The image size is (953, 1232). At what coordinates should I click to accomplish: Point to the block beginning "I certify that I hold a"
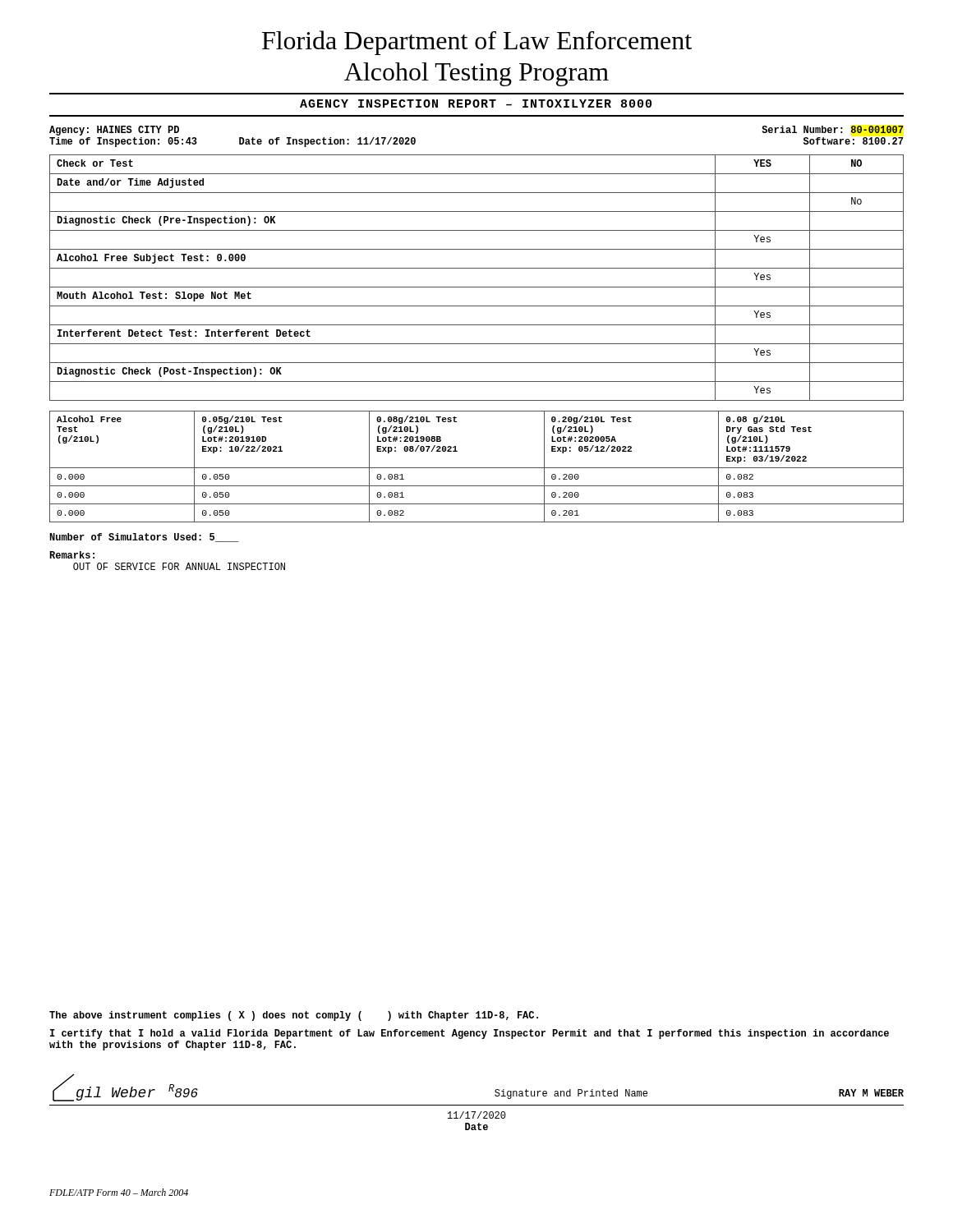(x=469, y=1040)
